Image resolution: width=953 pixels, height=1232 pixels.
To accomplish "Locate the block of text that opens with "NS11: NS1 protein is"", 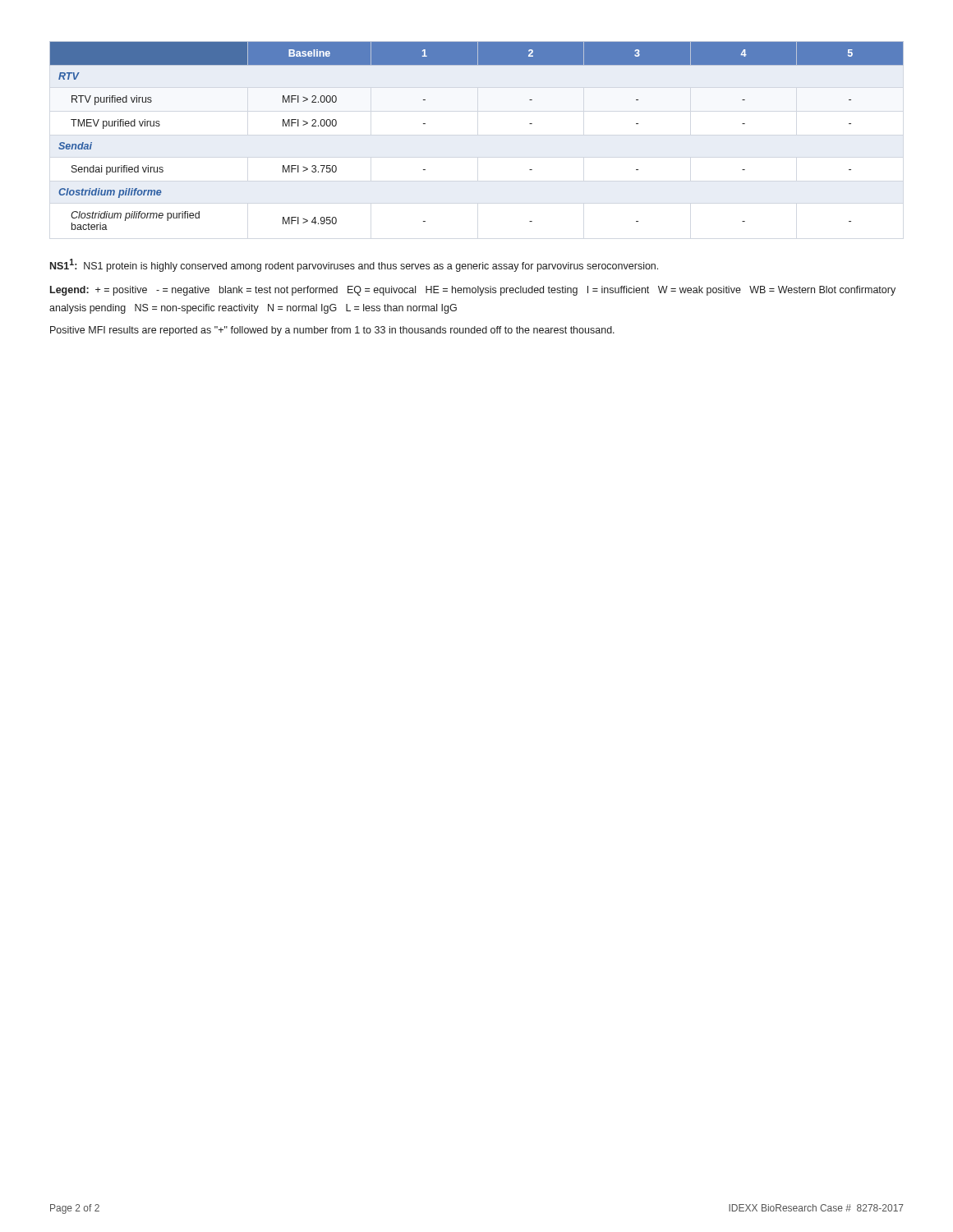I will tap(354, 265).
